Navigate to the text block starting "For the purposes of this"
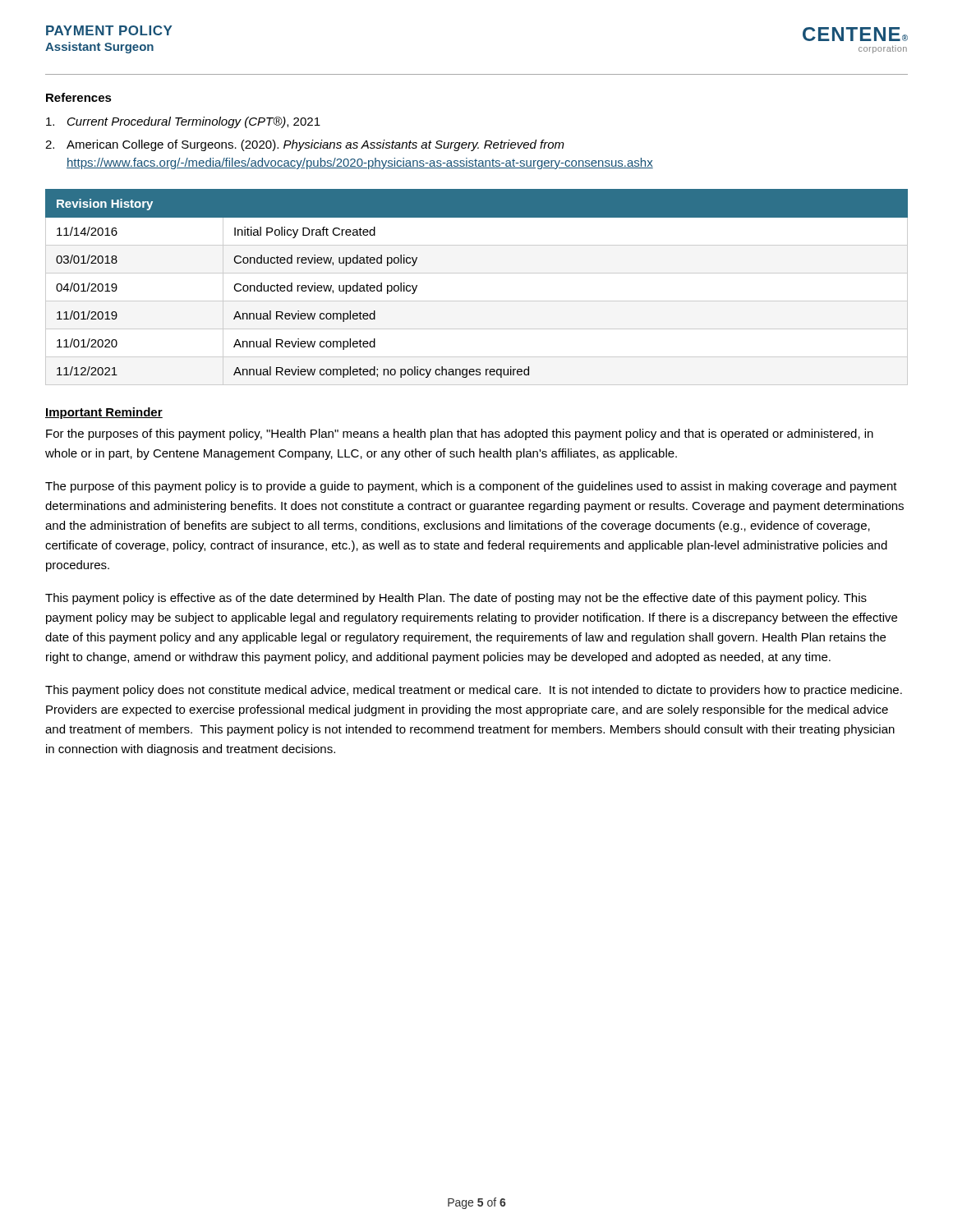Screen dimensions: 1232x953 pos(459,443)
